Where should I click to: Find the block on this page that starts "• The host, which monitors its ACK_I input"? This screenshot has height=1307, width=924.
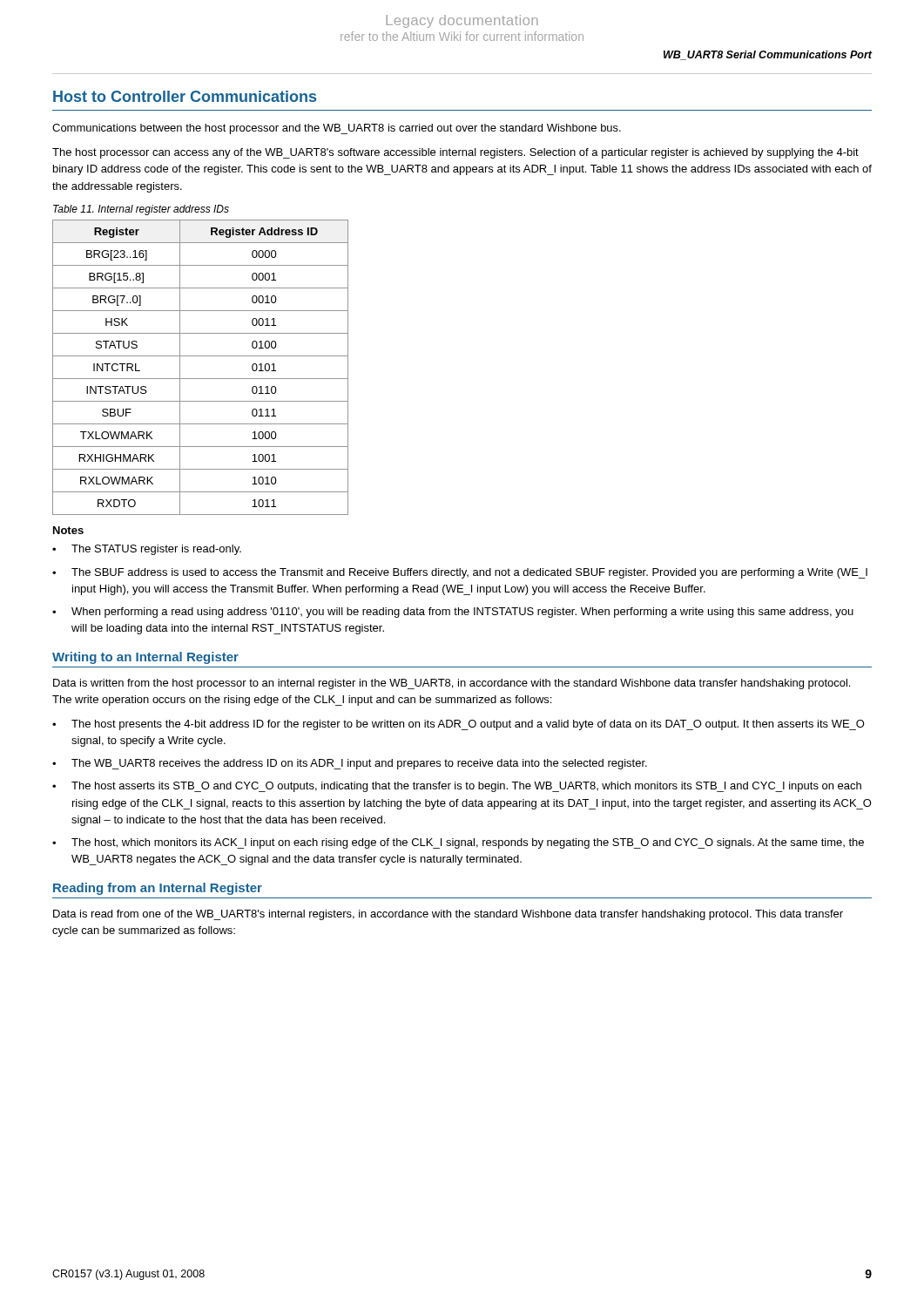pos(462,850)
